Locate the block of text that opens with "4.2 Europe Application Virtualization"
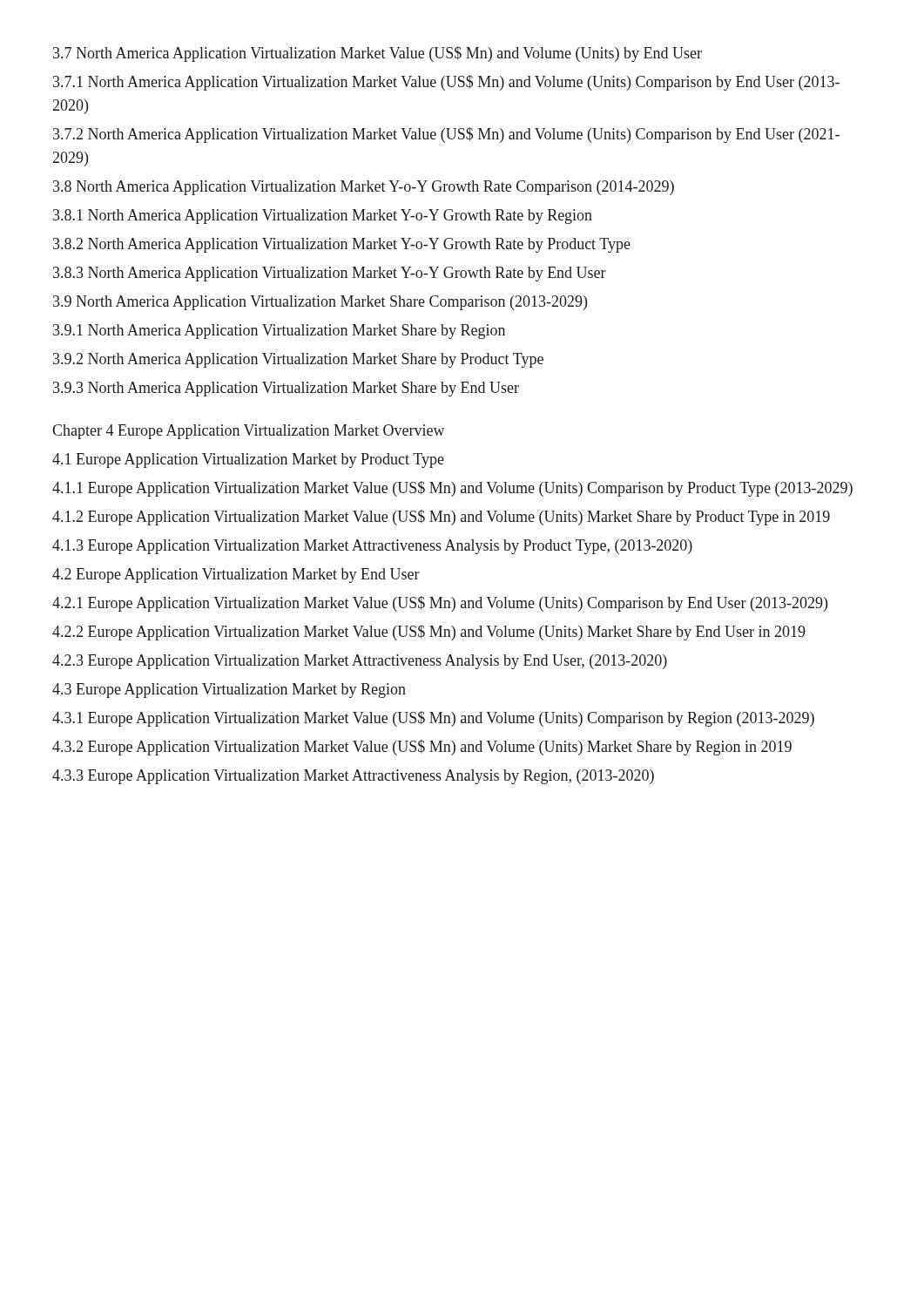This screenshot has width=924, height=1307. 236,574
